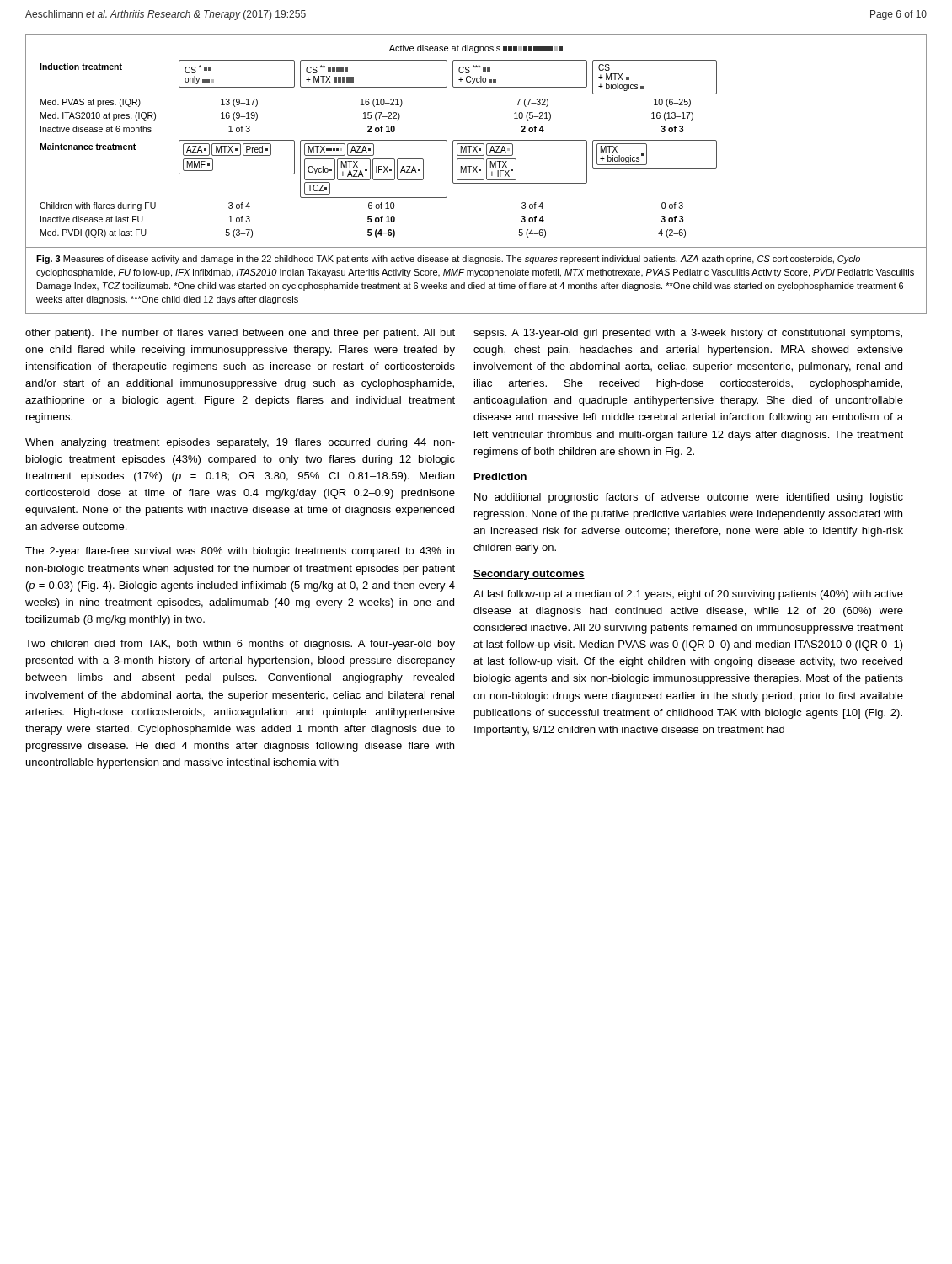This screenshot has height=1264, width=952.
Task: Locate the block of text that opens with "When analyzing treatment episodes separately, 19 flares occurred"
Action: 240,484
